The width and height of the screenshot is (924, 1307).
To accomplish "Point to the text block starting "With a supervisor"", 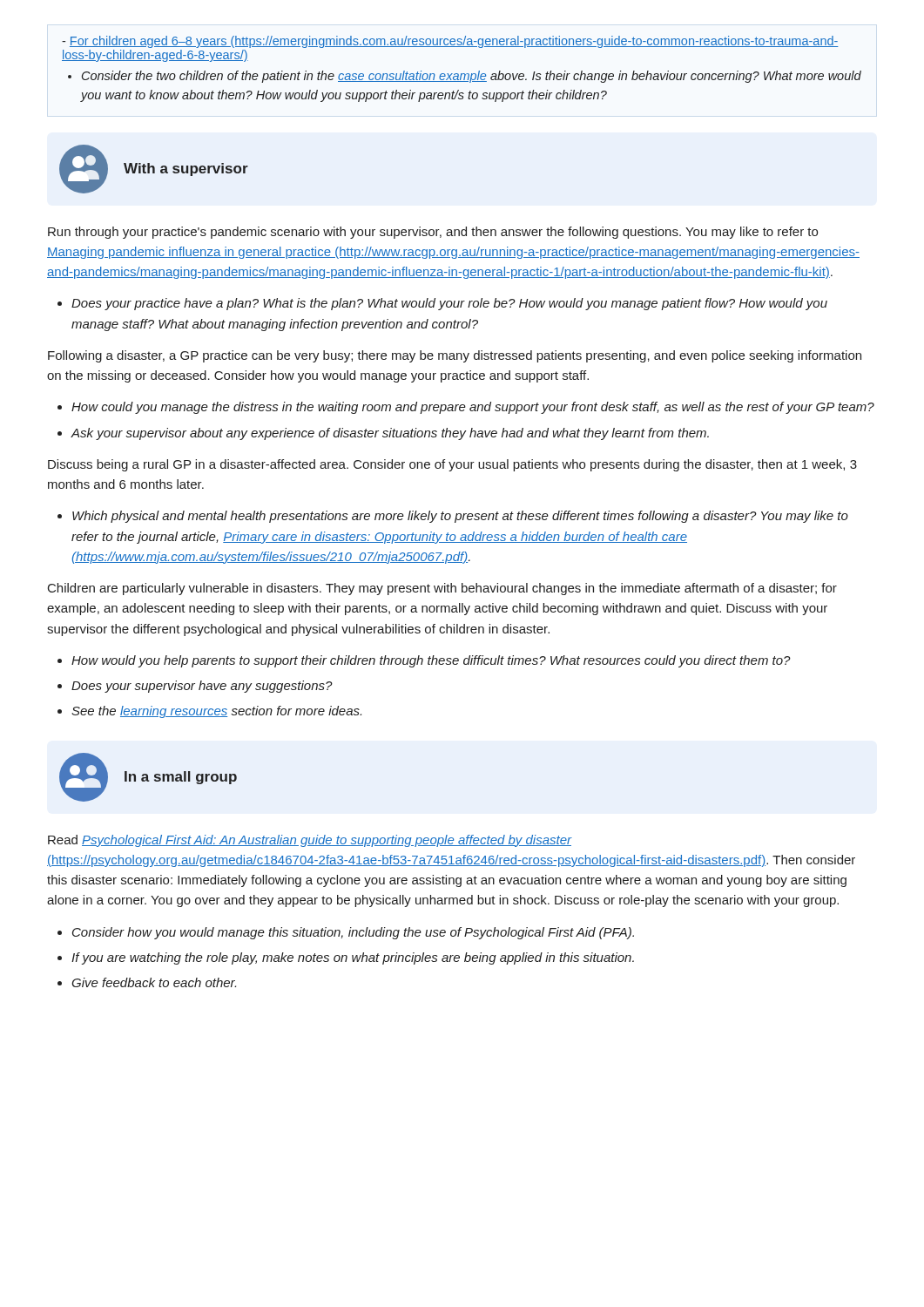I will (x=153, y=169).
